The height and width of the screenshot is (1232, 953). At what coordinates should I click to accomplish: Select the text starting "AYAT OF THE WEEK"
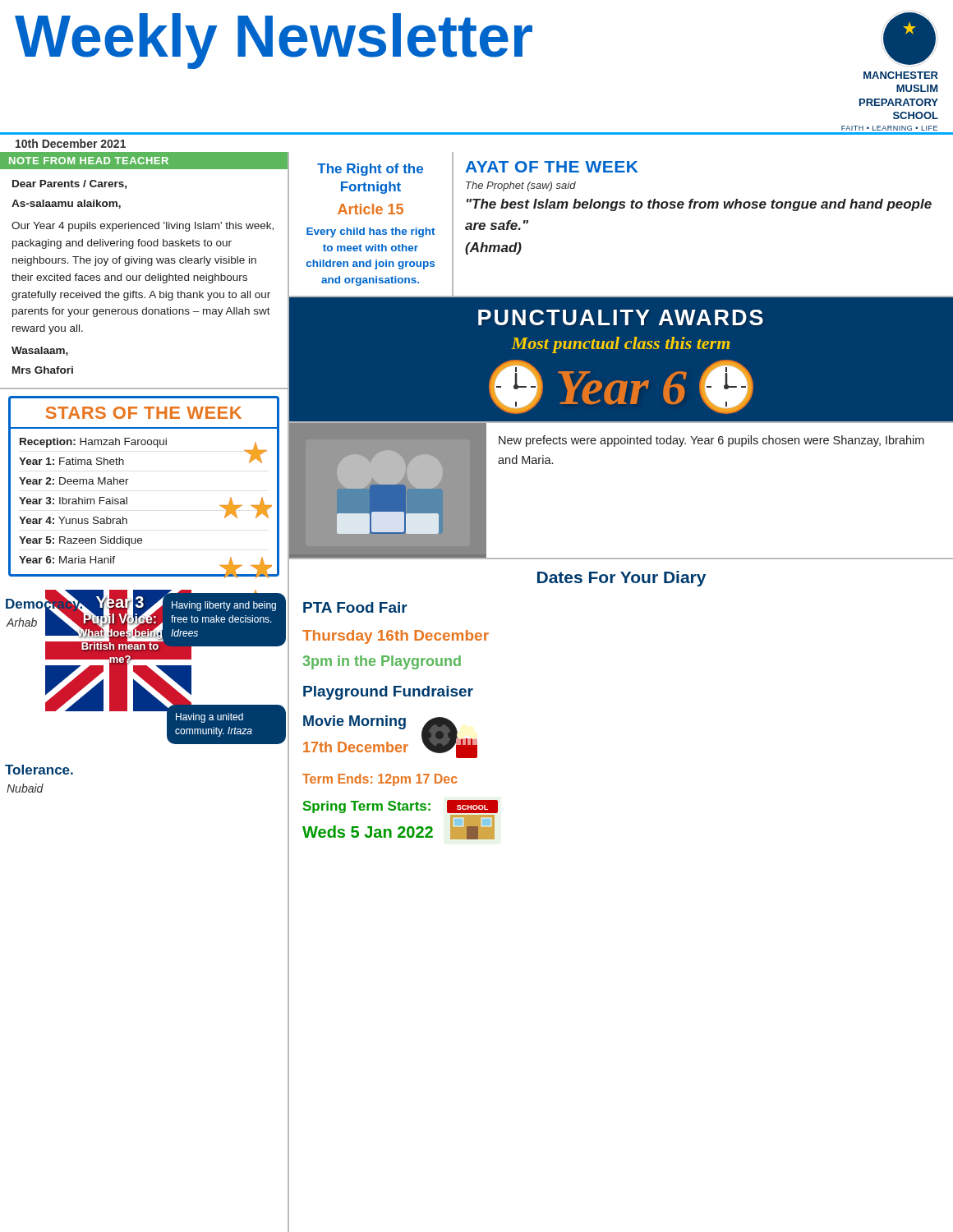[x=552, y=166]
